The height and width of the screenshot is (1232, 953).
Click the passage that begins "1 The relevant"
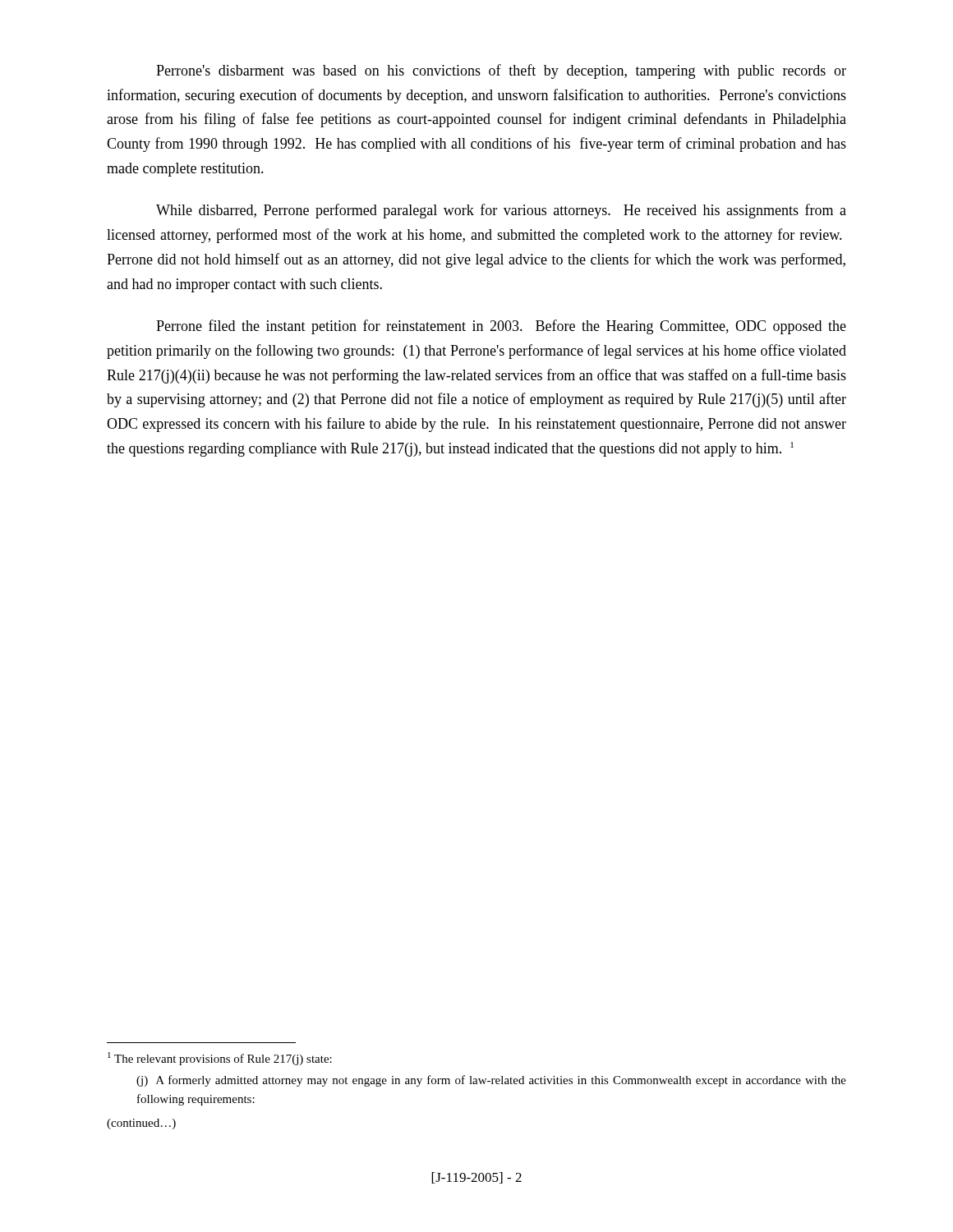(x=220, y=1057)
